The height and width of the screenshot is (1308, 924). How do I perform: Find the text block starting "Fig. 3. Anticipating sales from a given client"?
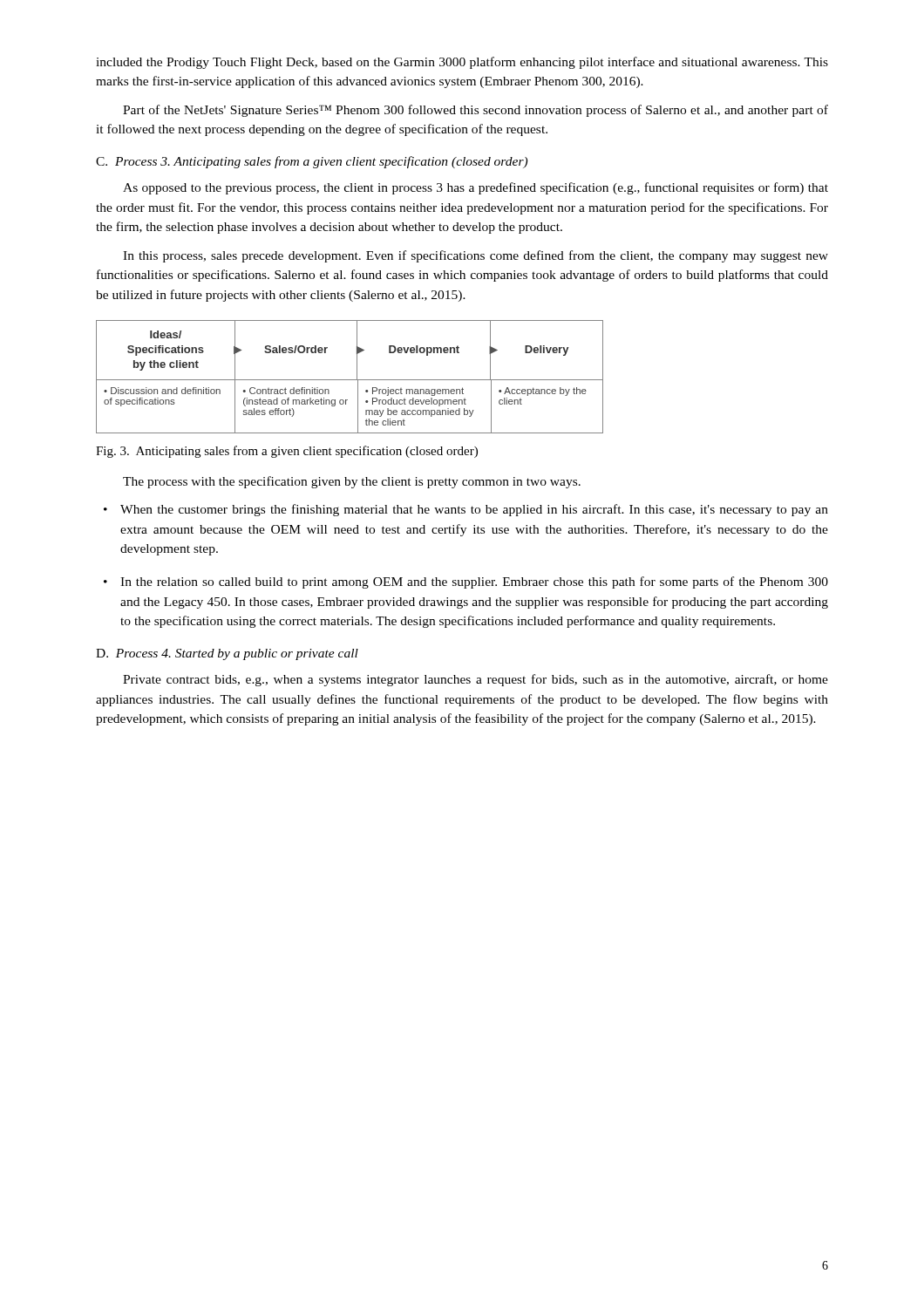[462, 451]
